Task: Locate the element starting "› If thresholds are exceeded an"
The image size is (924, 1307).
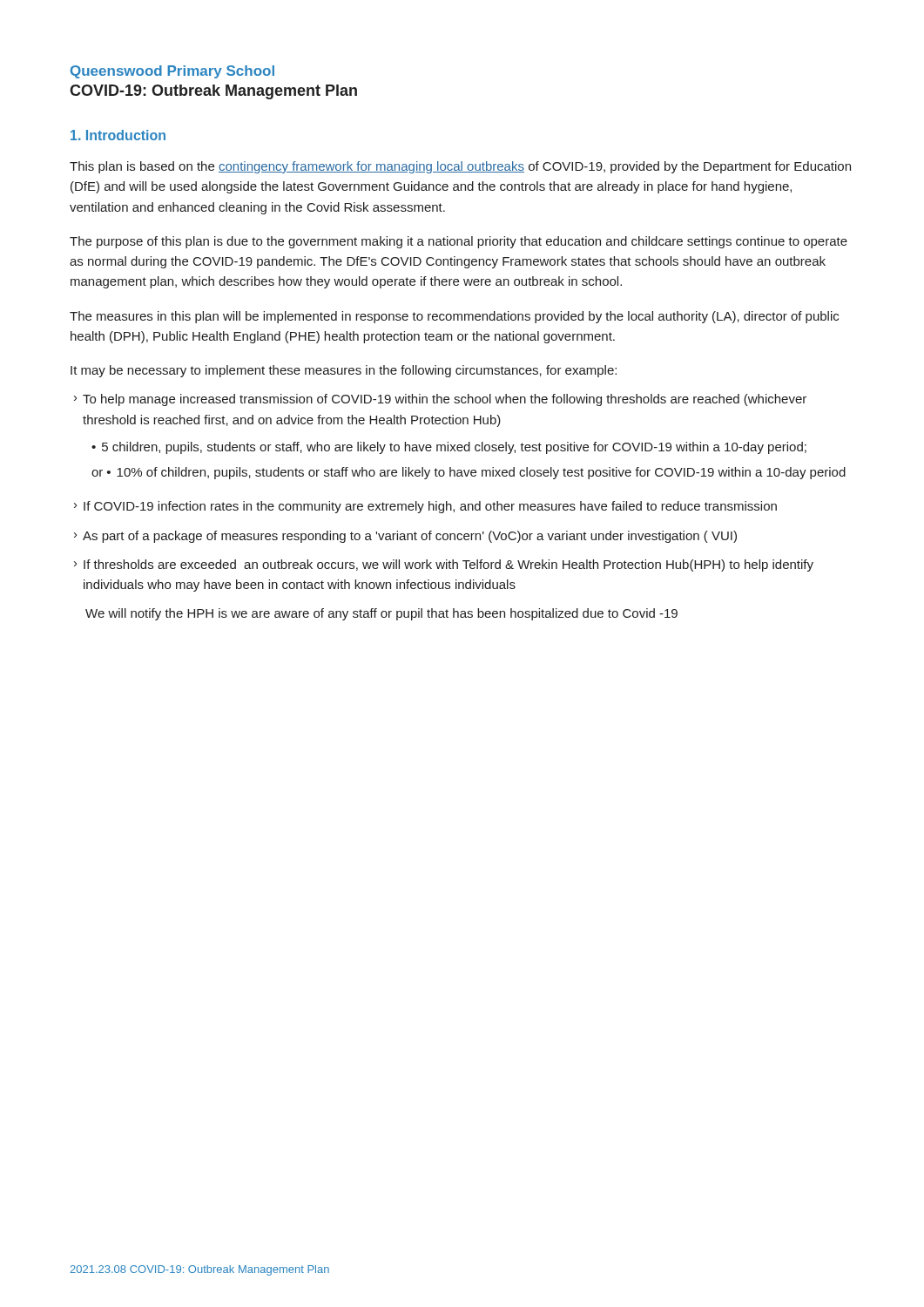Action: 464,574
